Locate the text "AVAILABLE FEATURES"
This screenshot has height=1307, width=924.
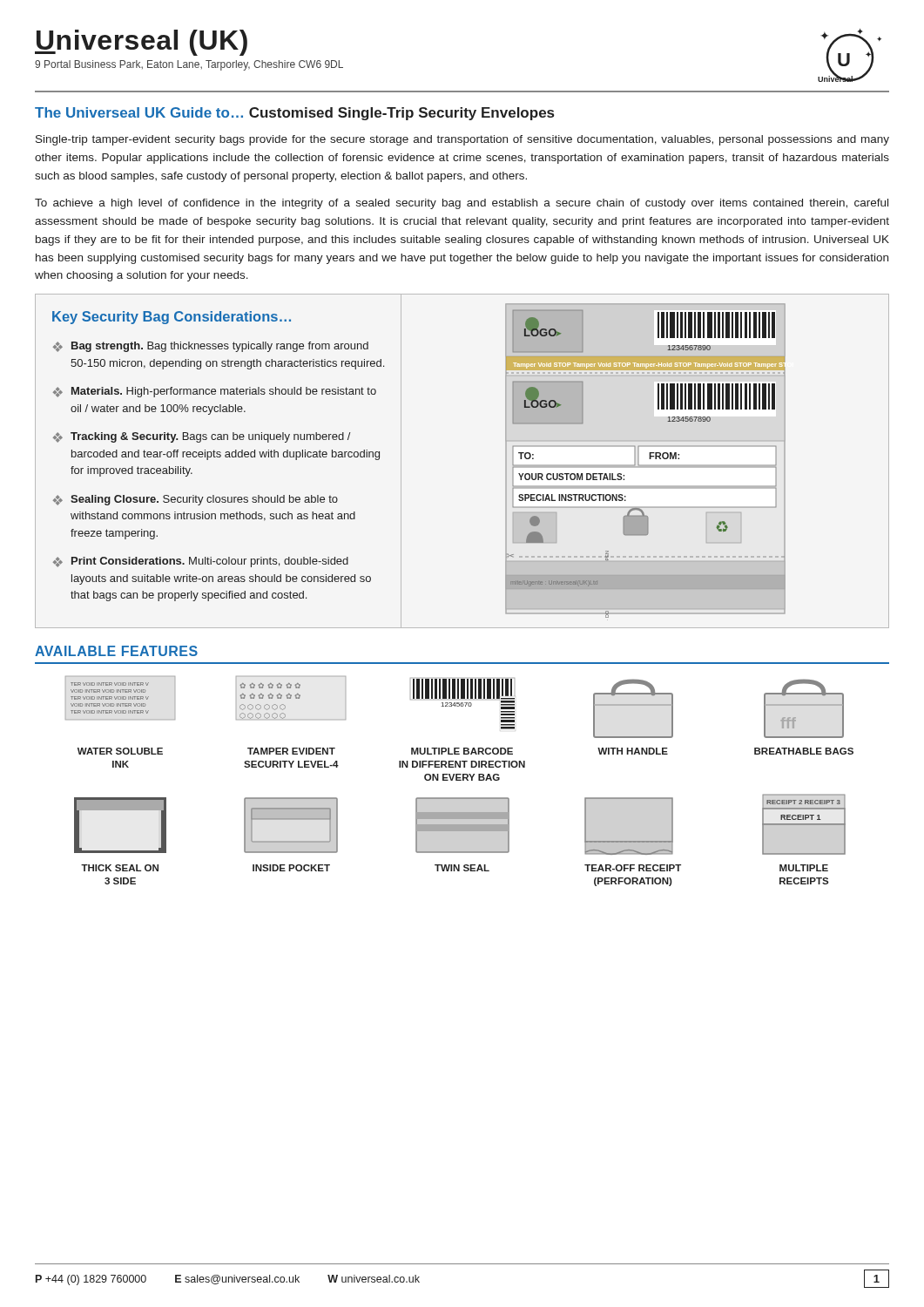click(117, 652)
